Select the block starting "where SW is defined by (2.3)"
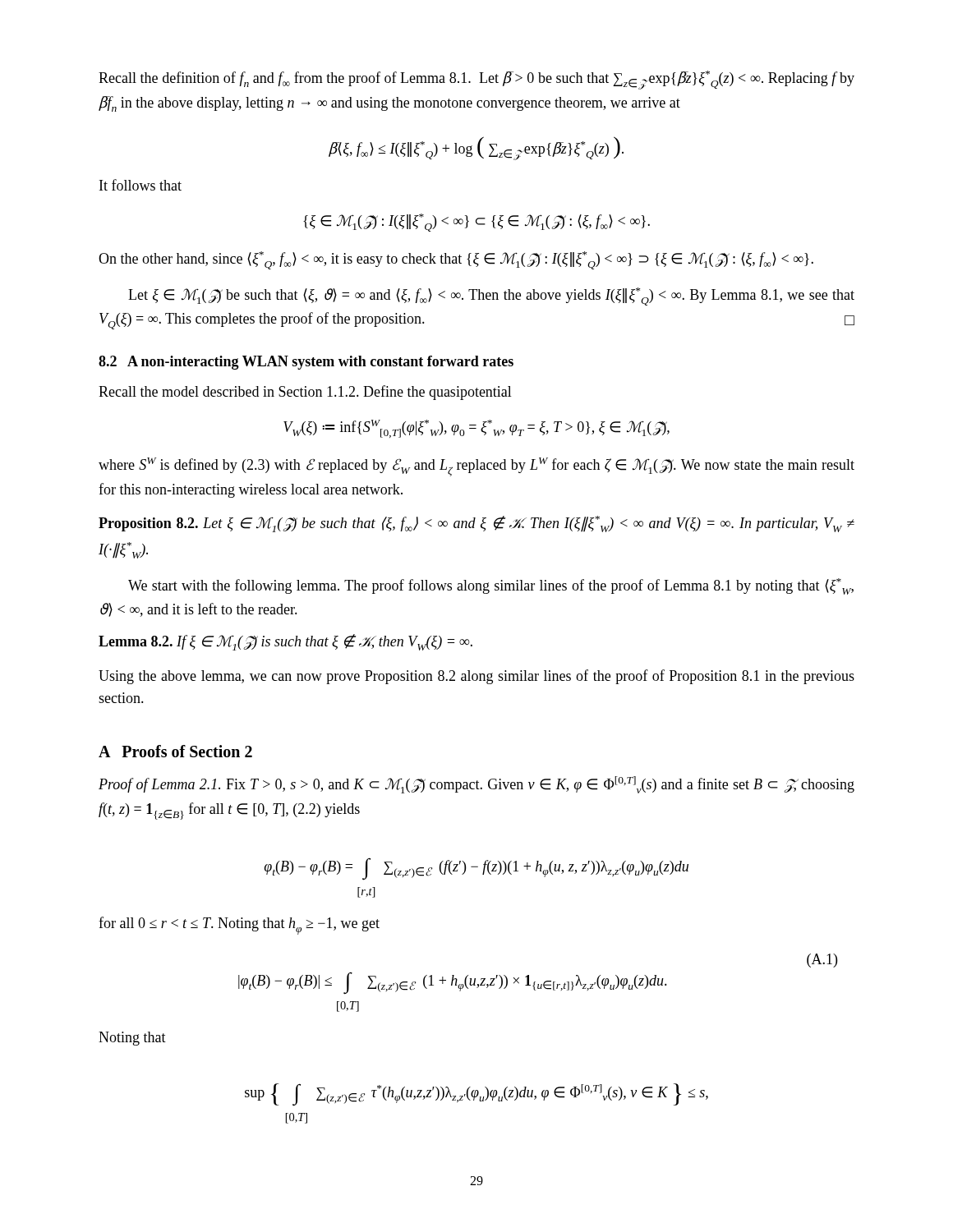Image resolution: width=953 pixels, height=1232 pixels. point(476,476)
